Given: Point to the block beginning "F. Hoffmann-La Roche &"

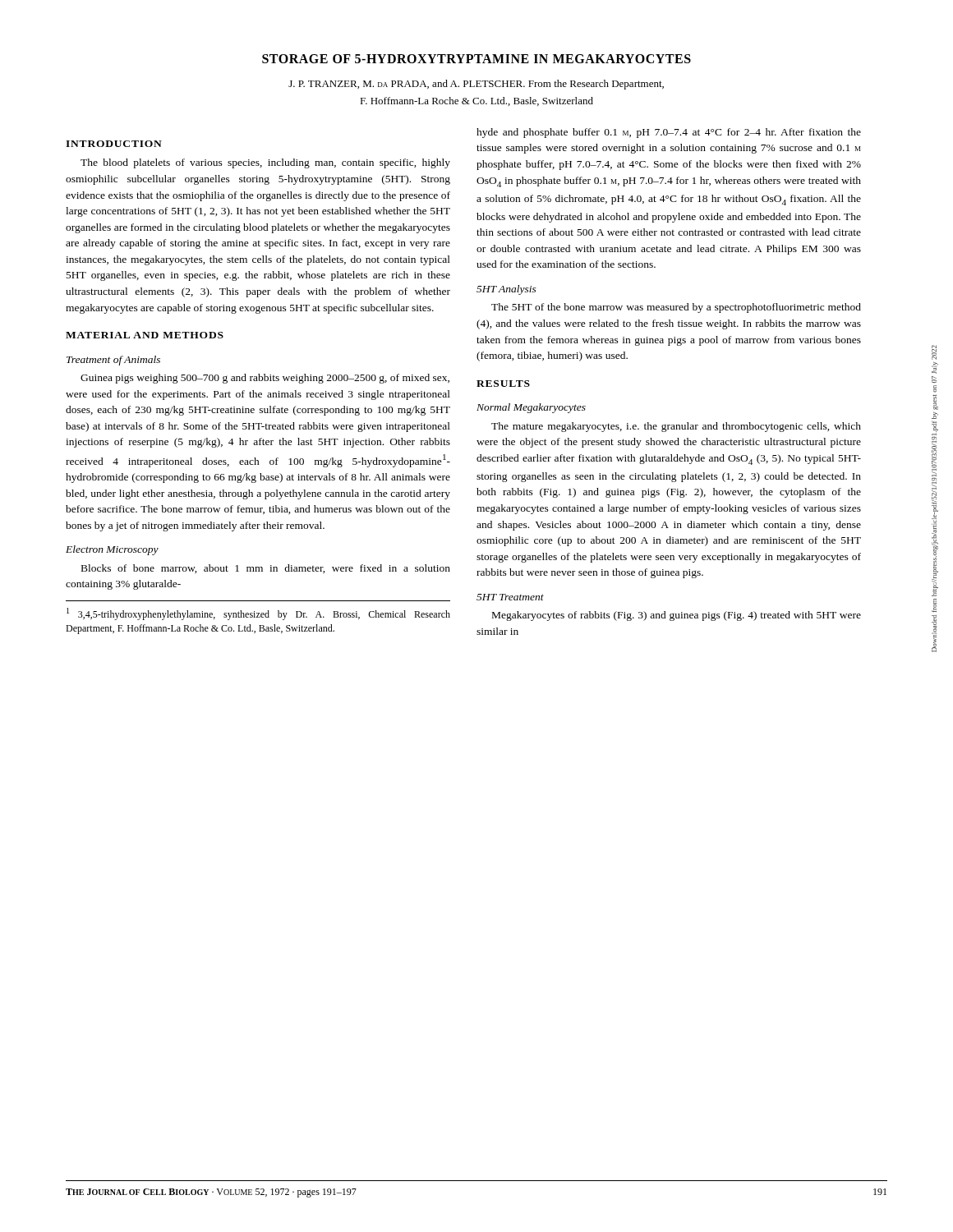Looking at the screenshot, I should [x=476, y=101].
